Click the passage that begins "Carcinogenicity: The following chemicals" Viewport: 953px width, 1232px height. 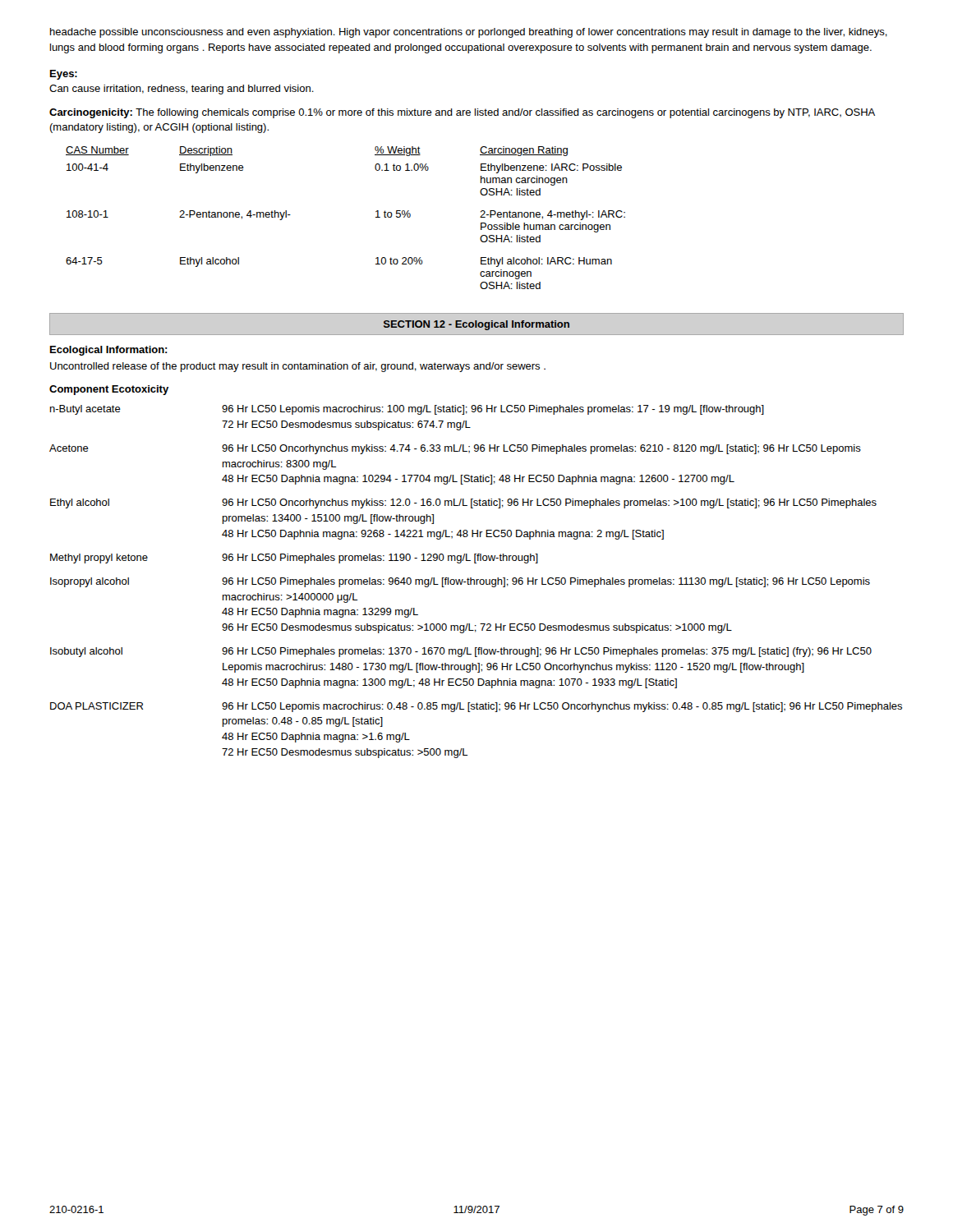[462, 119]
